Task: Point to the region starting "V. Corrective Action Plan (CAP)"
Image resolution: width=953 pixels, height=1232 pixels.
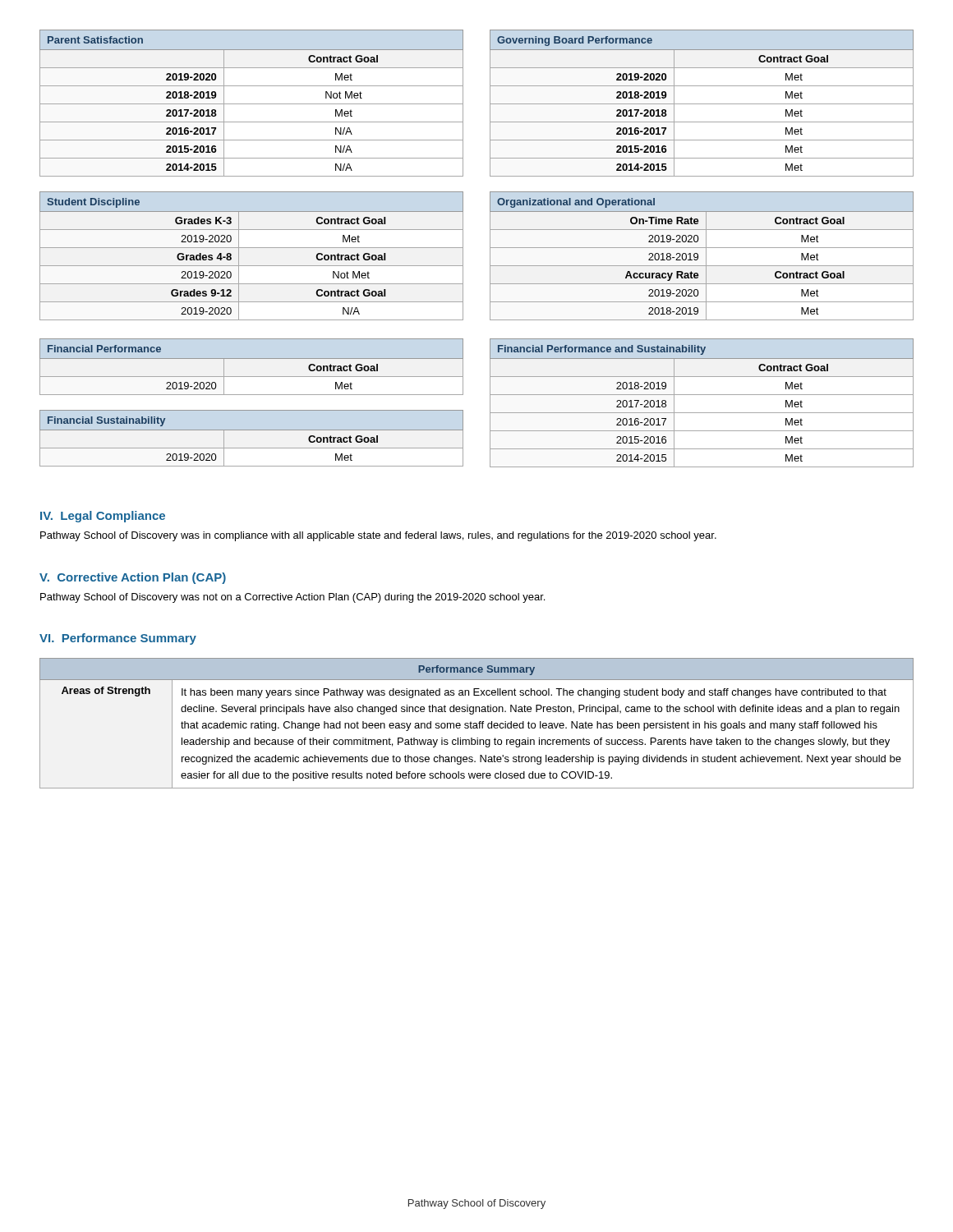Action: pyautogui.click(x=133, y=577)
